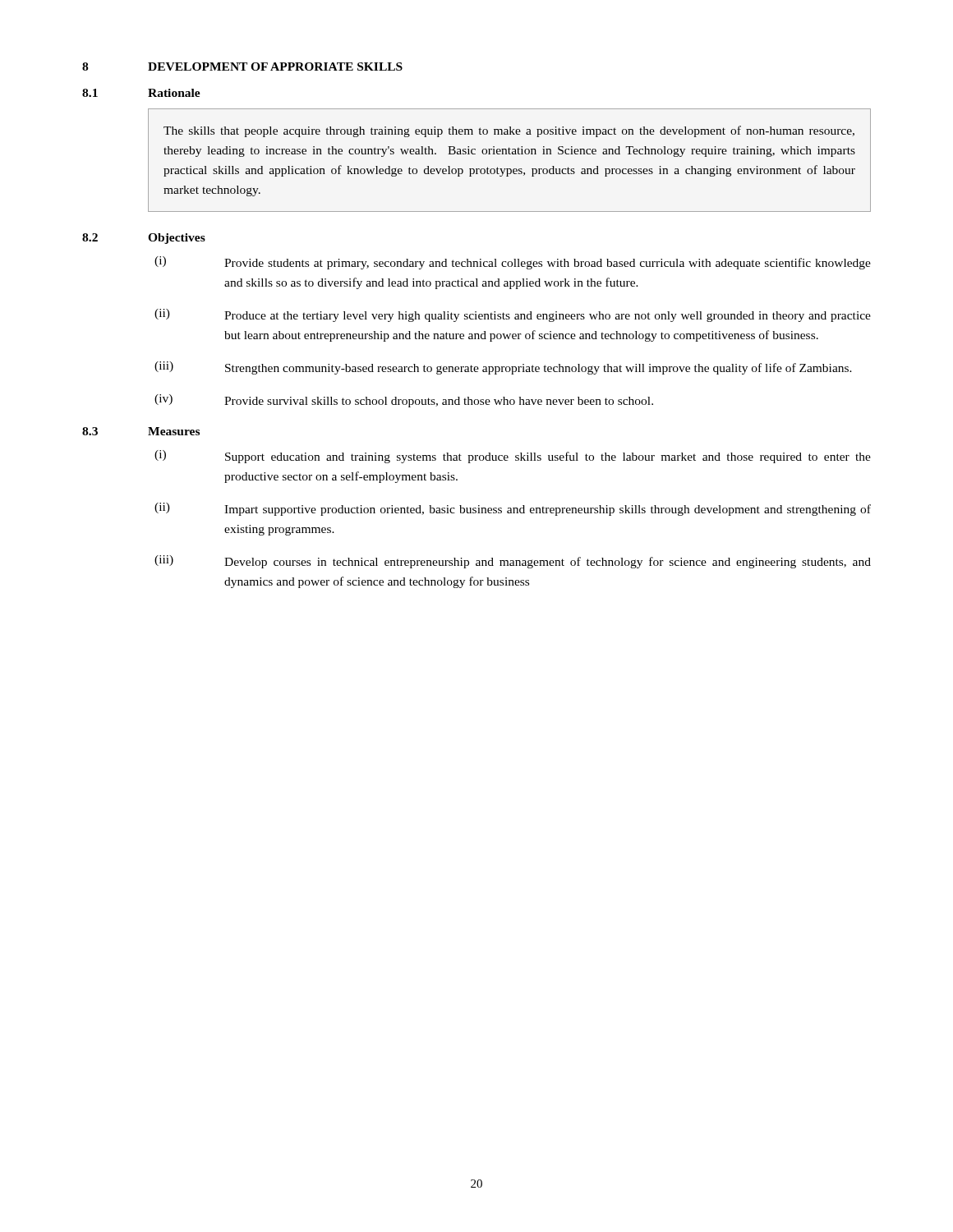Viewport: 953px width, 1232px height.
Task: Point to the block starting "(i) Provide students"
Action: click(509, 273)
